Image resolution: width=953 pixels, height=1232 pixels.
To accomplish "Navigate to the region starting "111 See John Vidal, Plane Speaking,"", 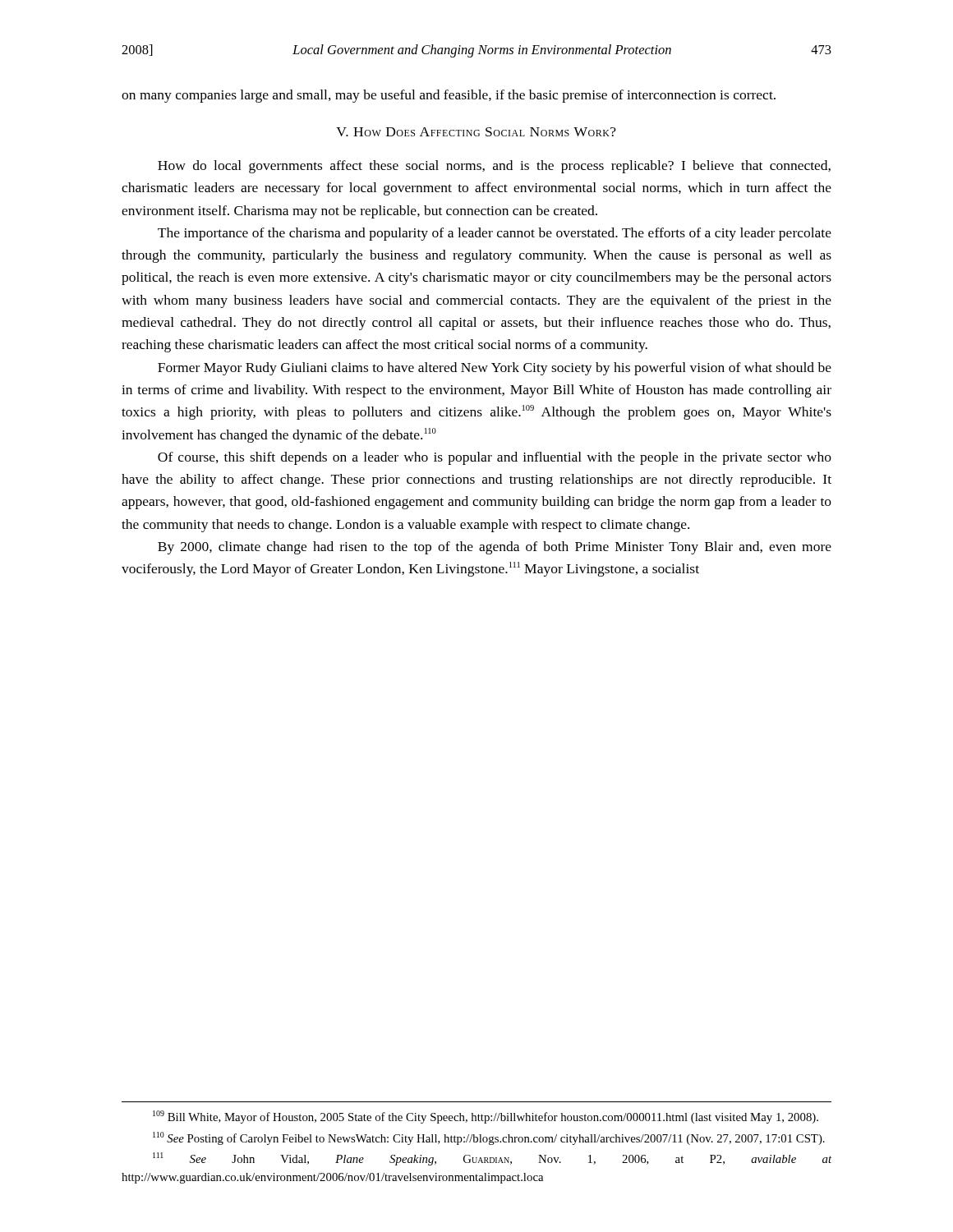I will pyautogui.click(x=476, y=1167).
